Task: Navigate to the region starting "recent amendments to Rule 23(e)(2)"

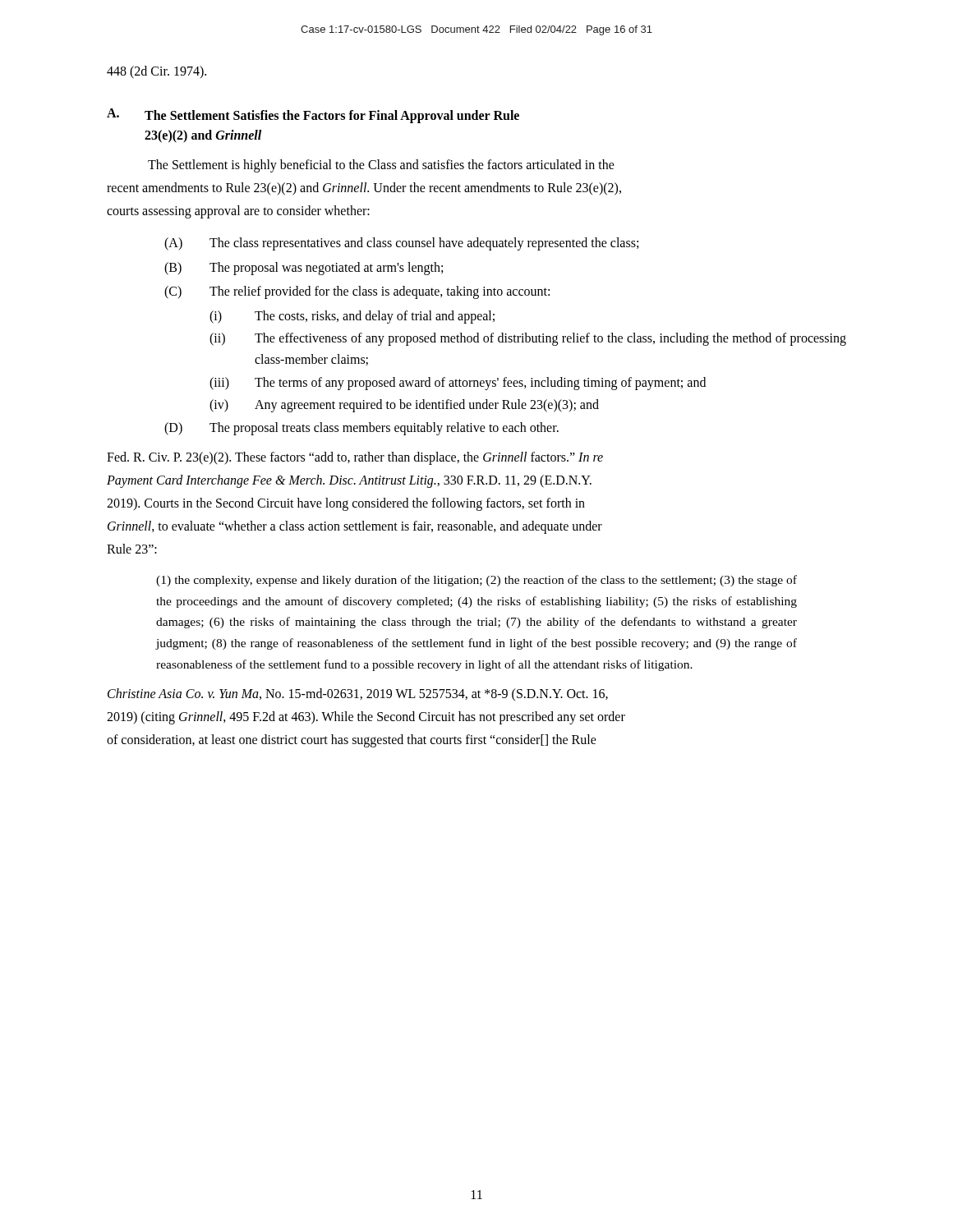Action: (x=476, y=188)
